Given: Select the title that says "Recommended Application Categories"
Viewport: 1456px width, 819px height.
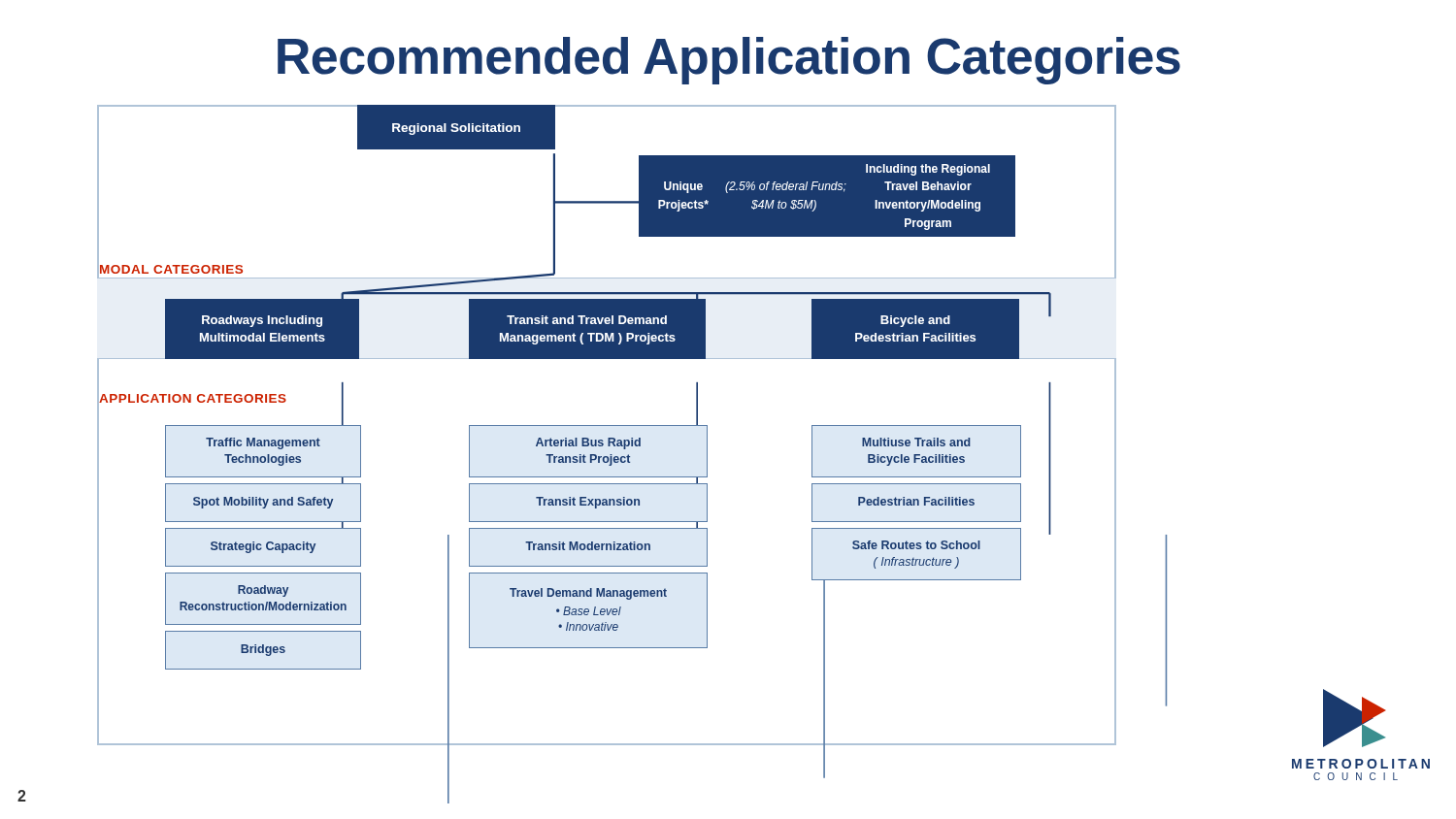Looking at the screenshot, I should tap(728, 56).
